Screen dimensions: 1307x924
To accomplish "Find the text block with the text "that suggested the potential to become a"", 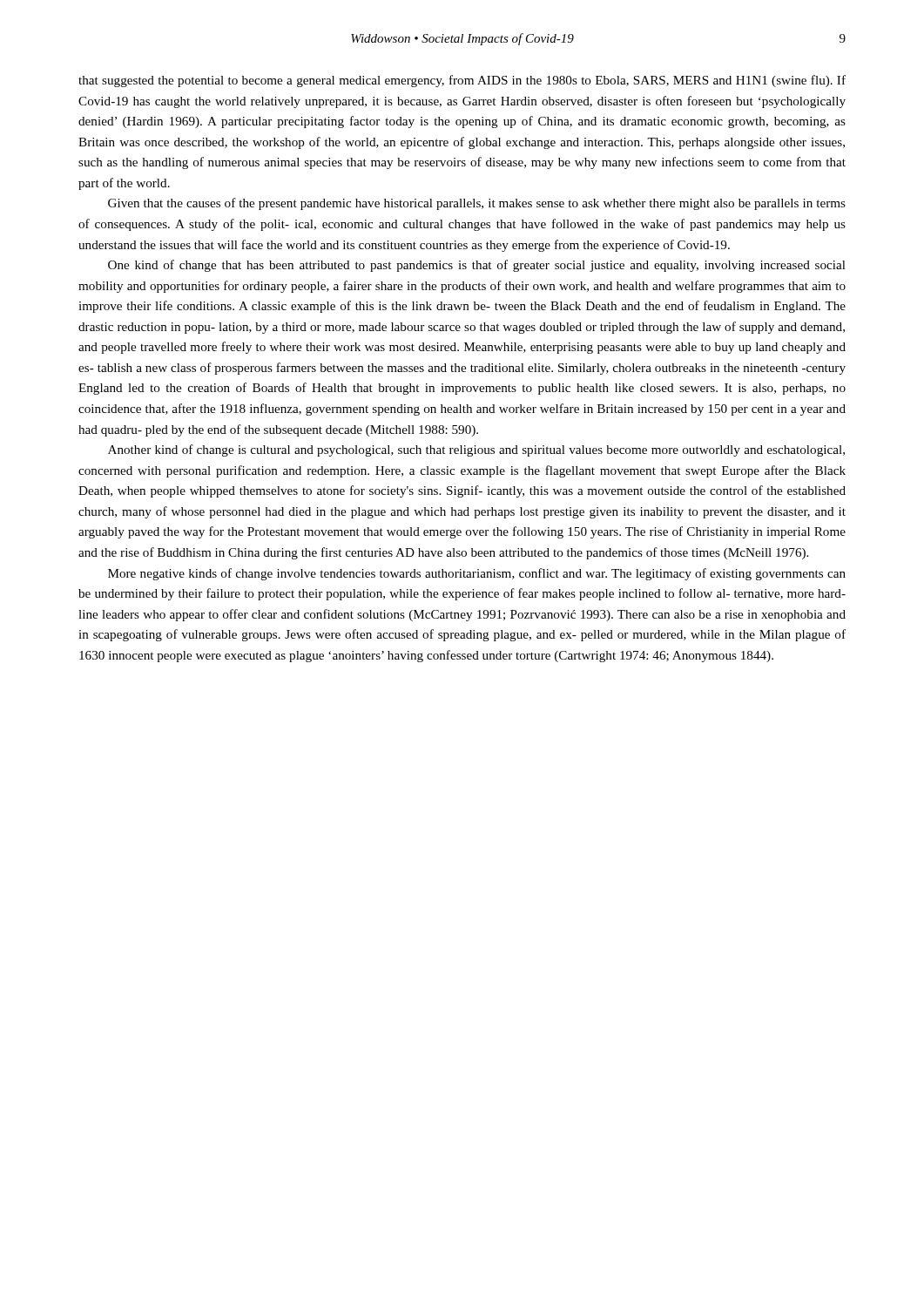I will click(462, 131).
